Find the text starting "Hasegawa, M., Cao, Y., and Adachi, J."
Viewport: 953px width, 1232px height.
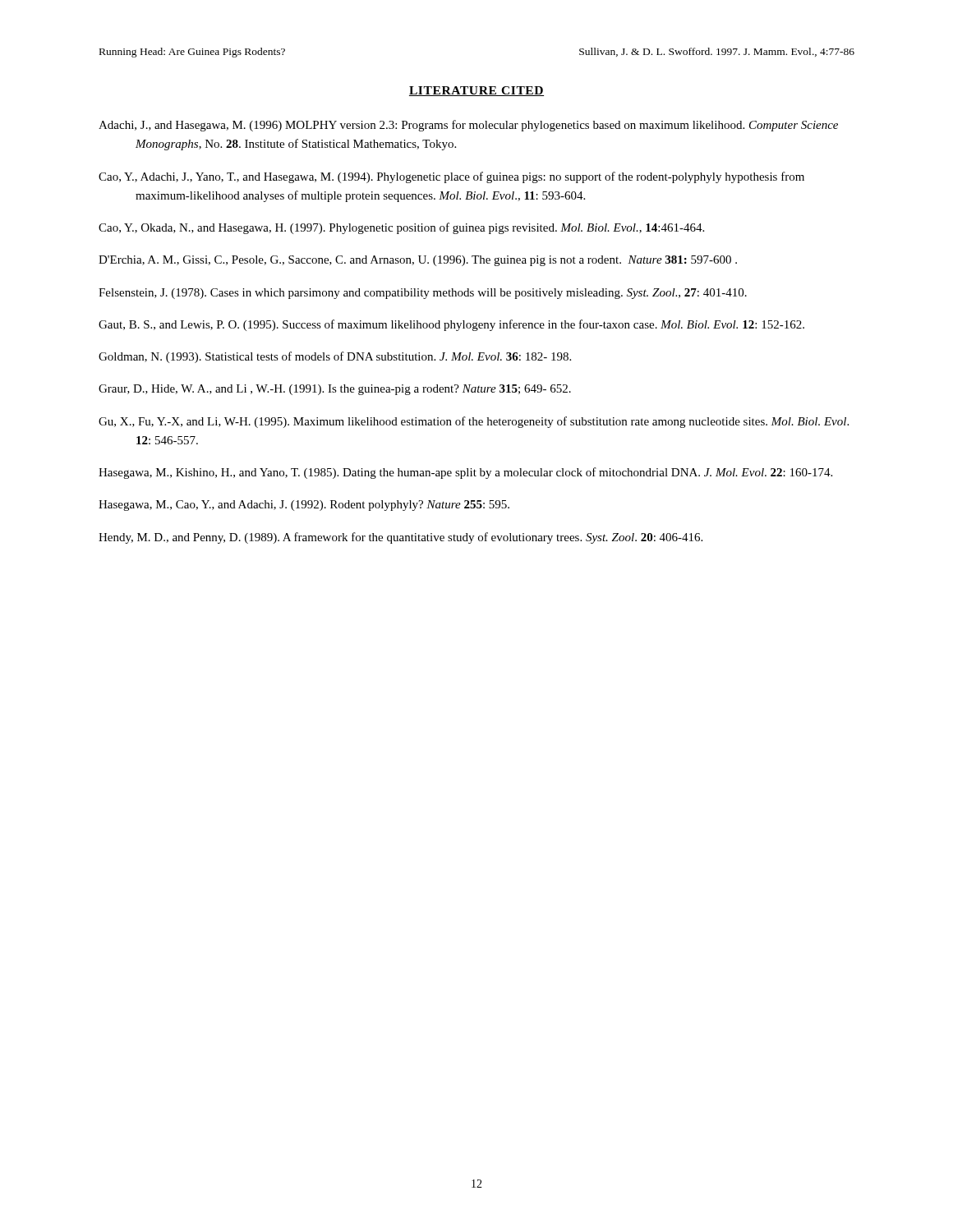[304, 505]
